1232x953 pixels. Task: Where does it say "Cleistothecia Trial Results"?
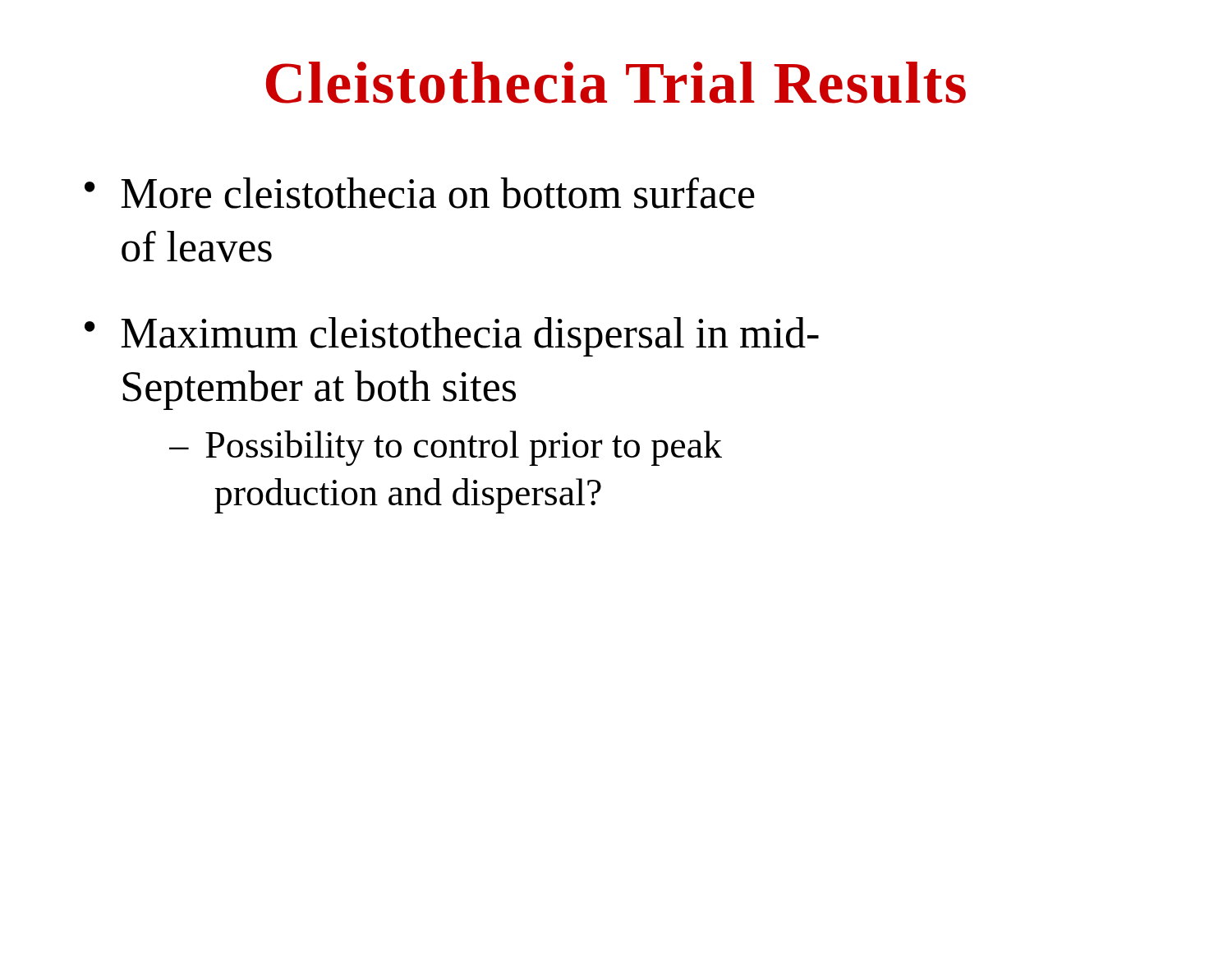(x=616, y=83)
